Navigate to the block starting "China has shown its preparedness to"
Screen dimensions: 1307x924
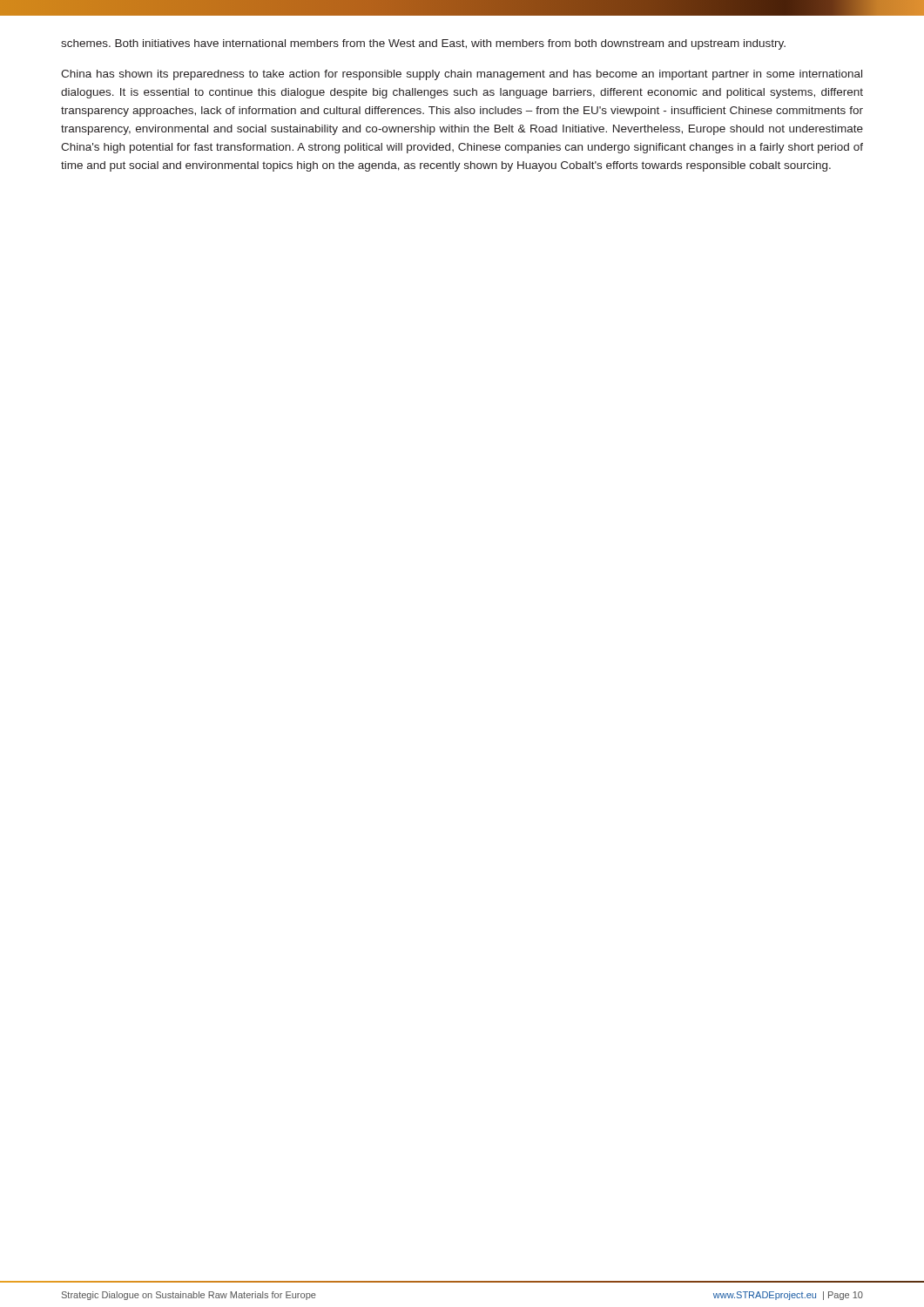462,119
